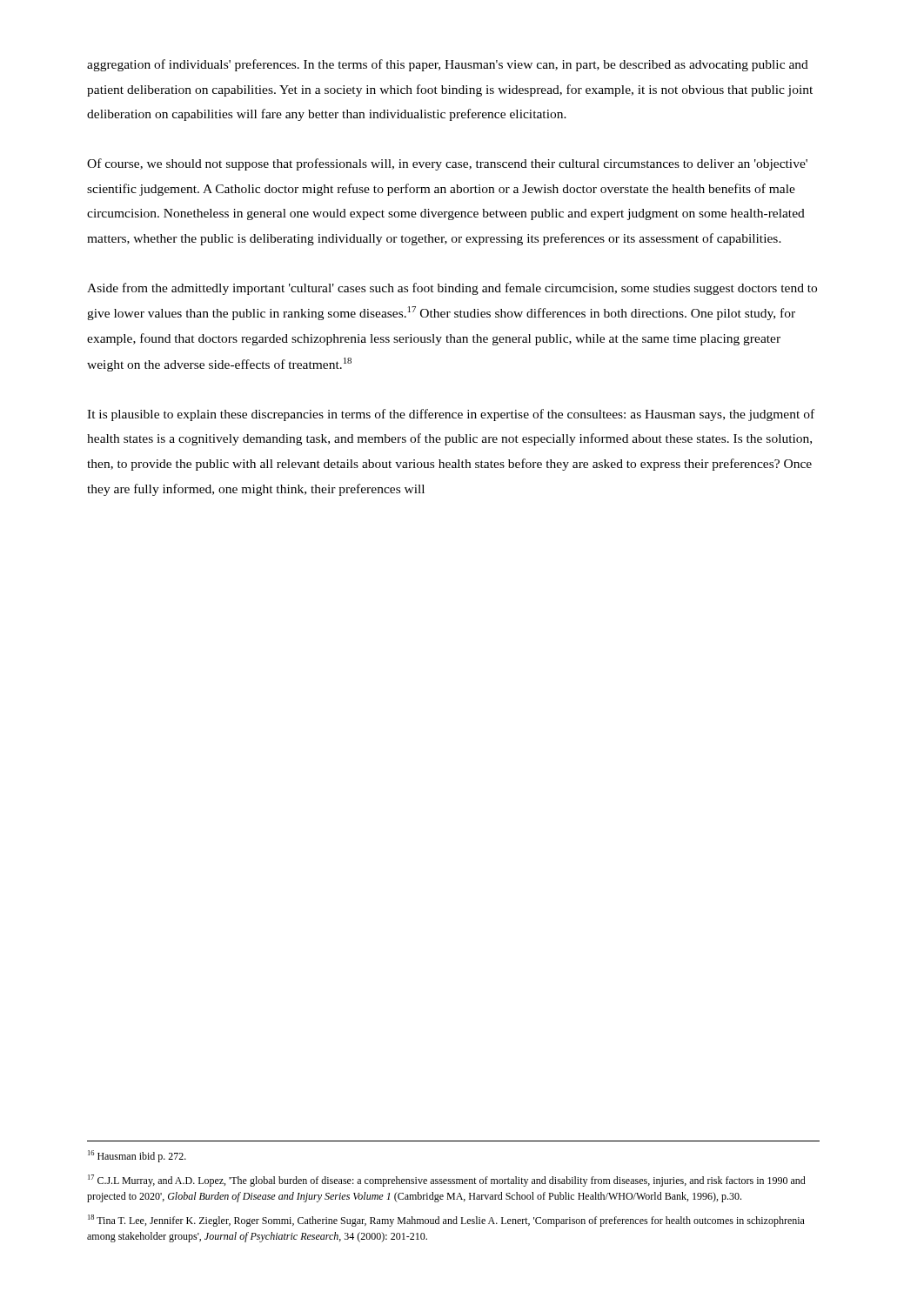Where is the passage that starts "Of course, we"?
Screen dimensions: 1305x924
447,201
